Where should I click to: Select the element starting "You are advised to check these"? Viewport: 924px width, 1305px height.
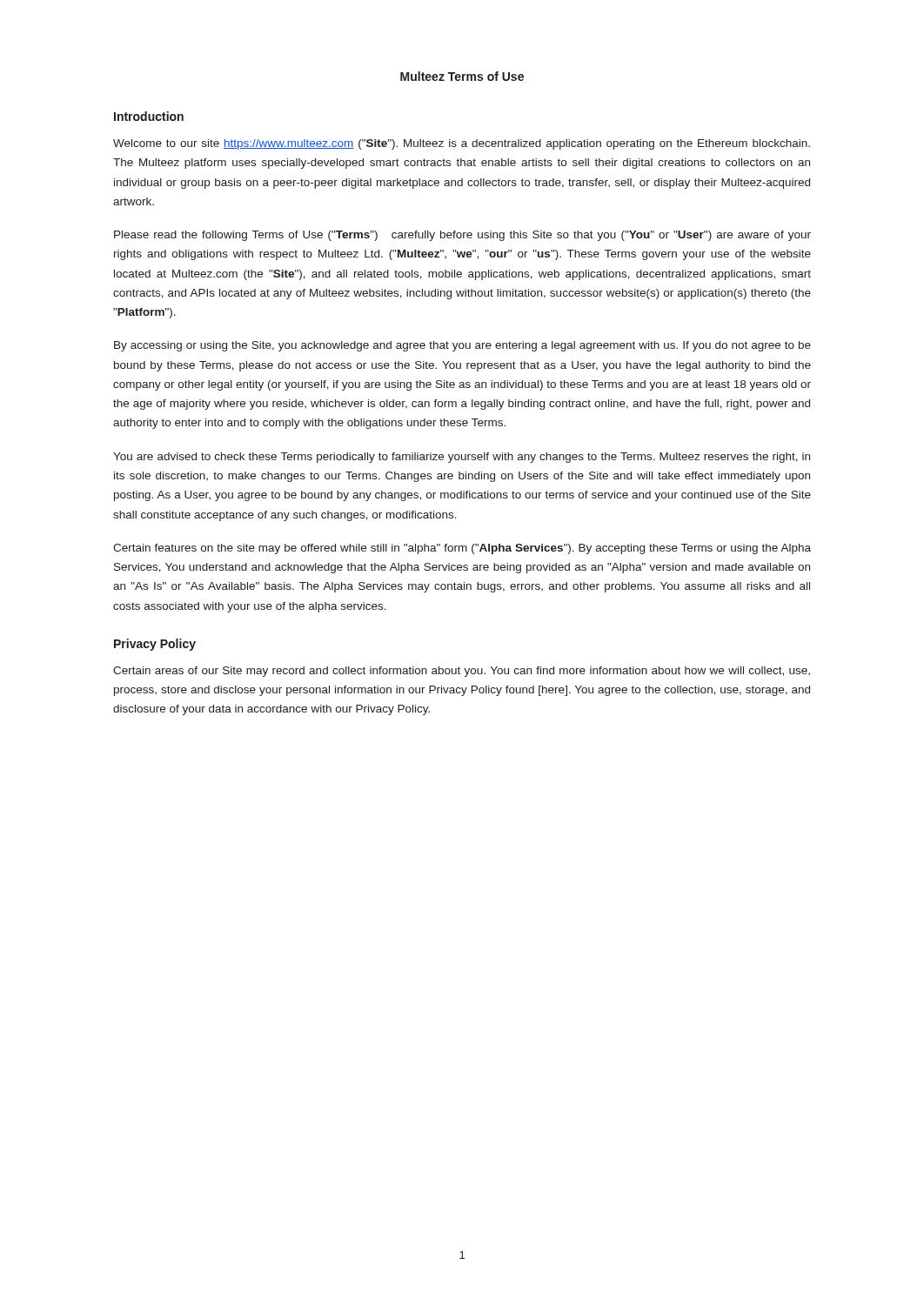click(462, 485)
